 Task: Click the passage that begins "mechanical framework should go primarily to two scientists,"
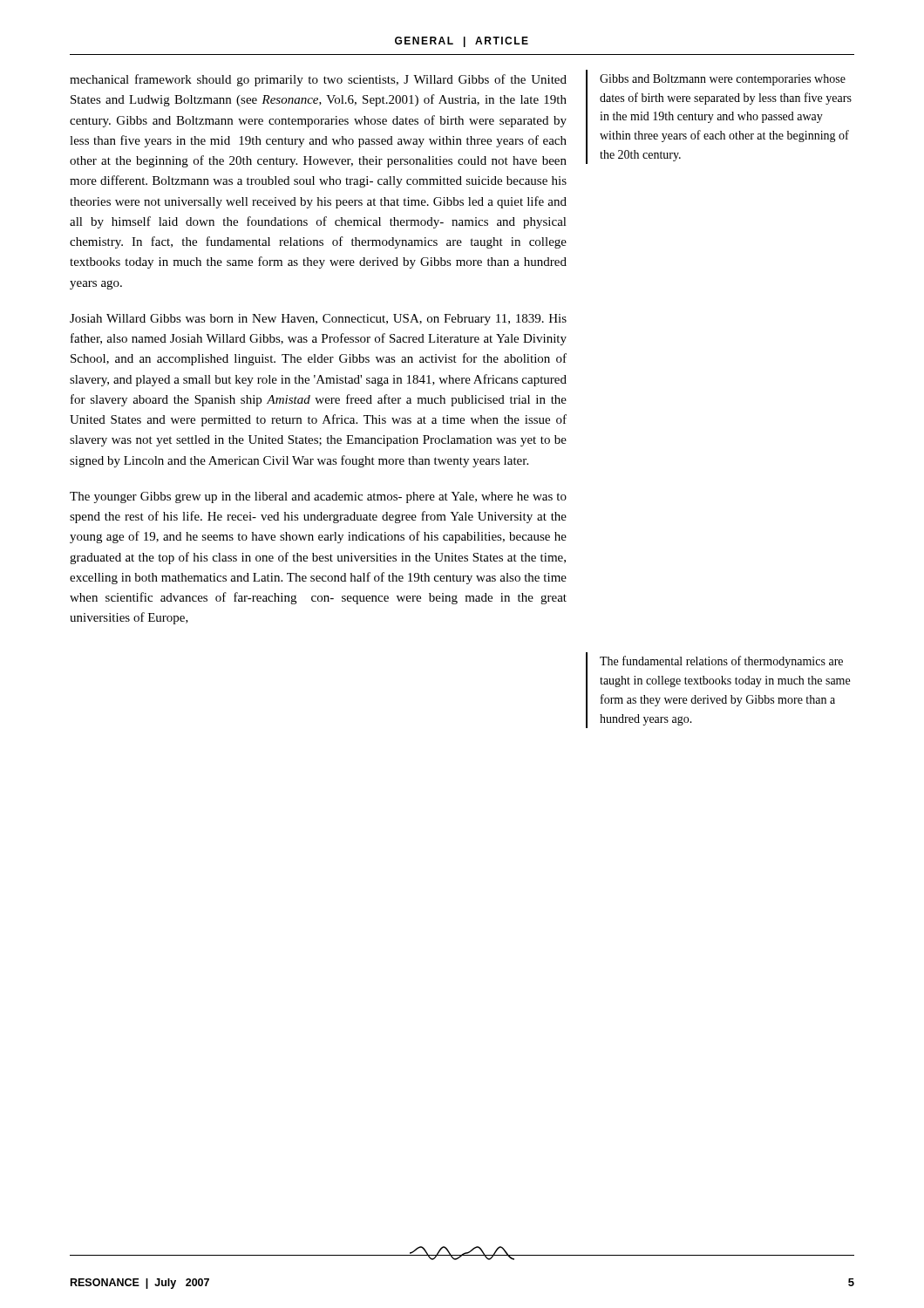pyautogui.click(x=318, y=181)
